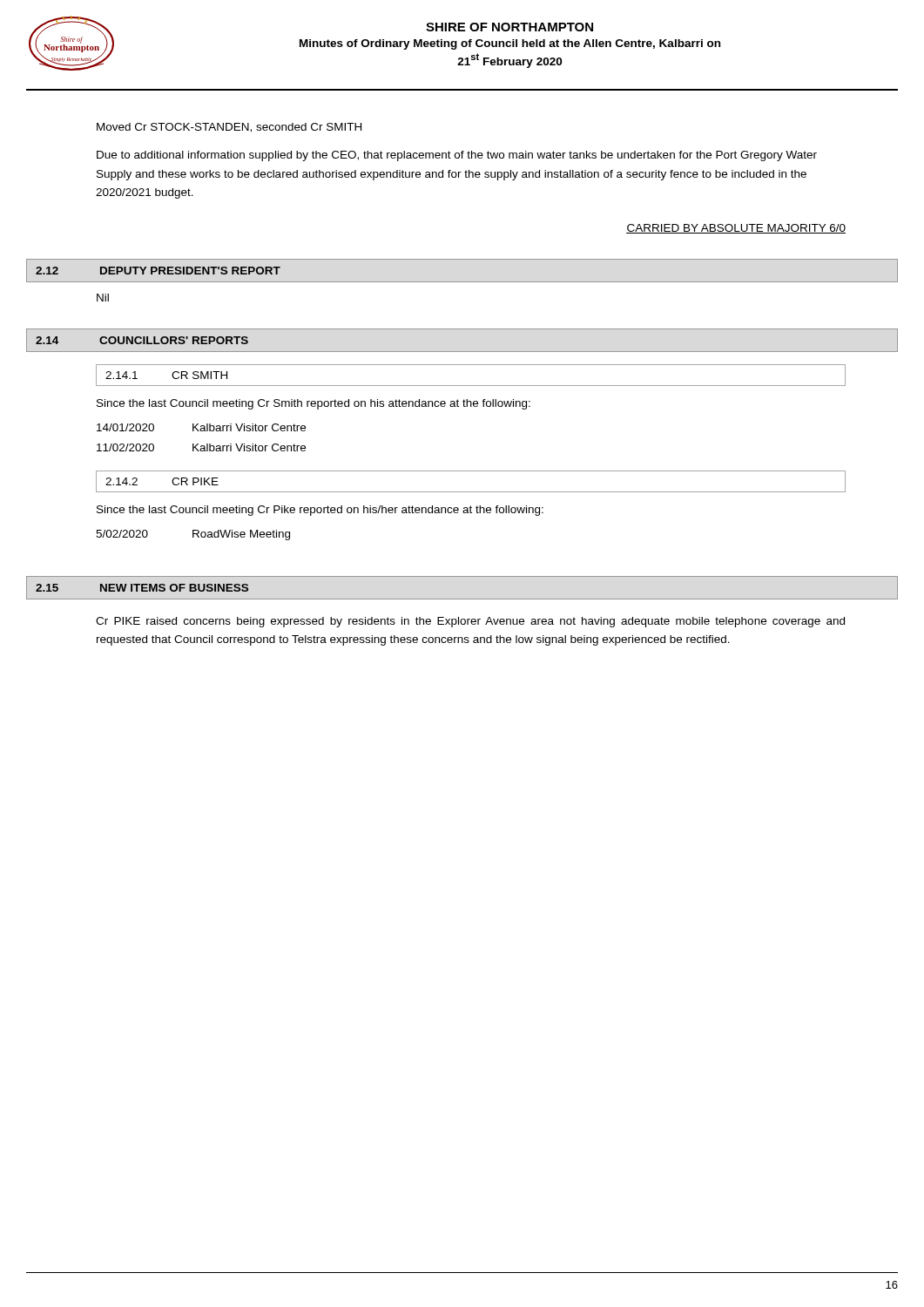Point to the block starting "Moved Cr STOCK-STANDEN, seconded"
This screenshot has width=924, height=1307.
[x=229, y=127]
